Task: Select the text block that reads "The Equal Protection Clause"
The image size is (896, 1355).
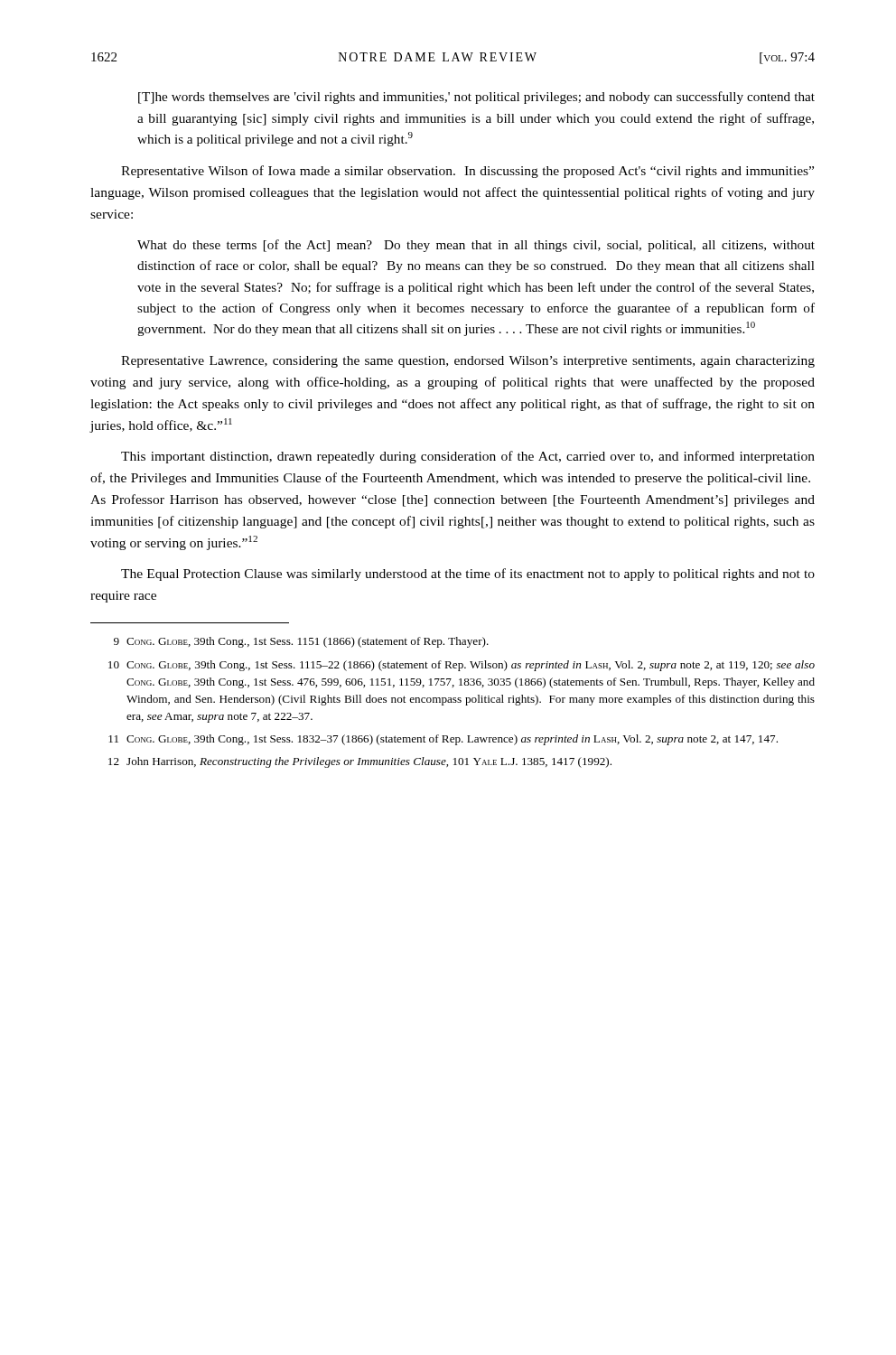Action: coord(453,584)
